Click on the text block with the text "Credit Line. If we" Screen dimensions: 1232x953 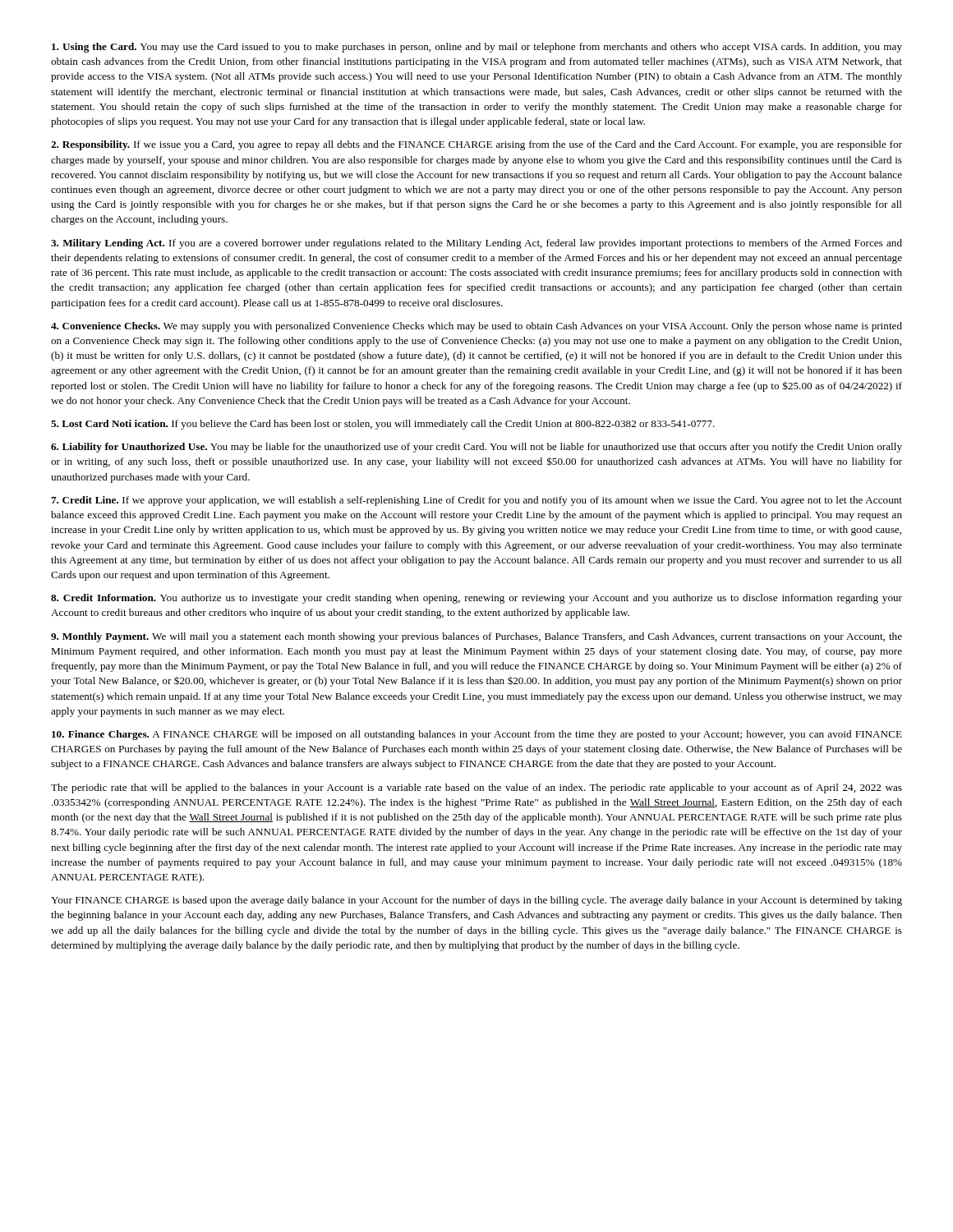point(476,538)
